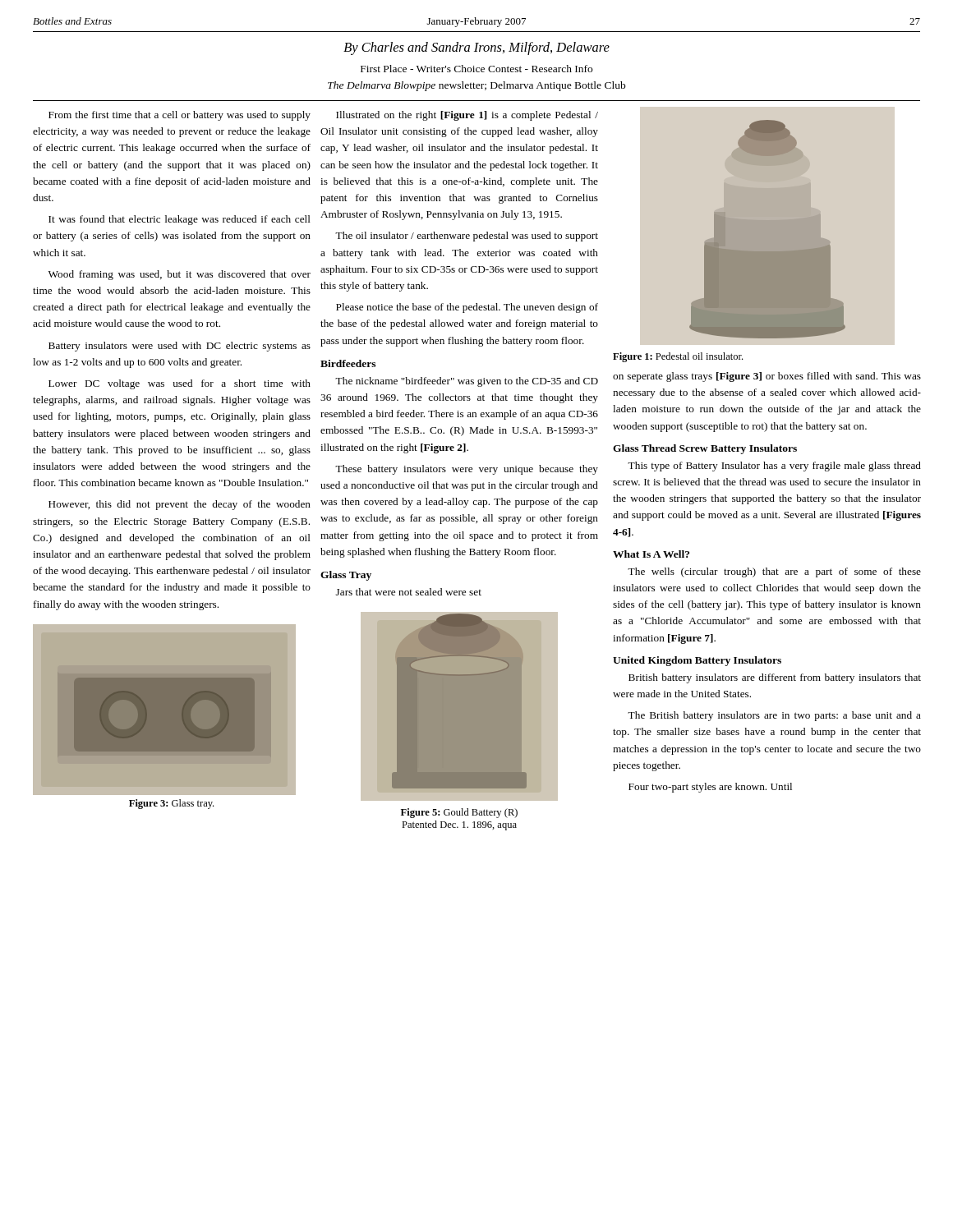The image size is (953, 1232).
Task: Select the block starting "Glass Thread Screw Battery Insulators"
Action: pyautogui.click(x=705, y=448)
